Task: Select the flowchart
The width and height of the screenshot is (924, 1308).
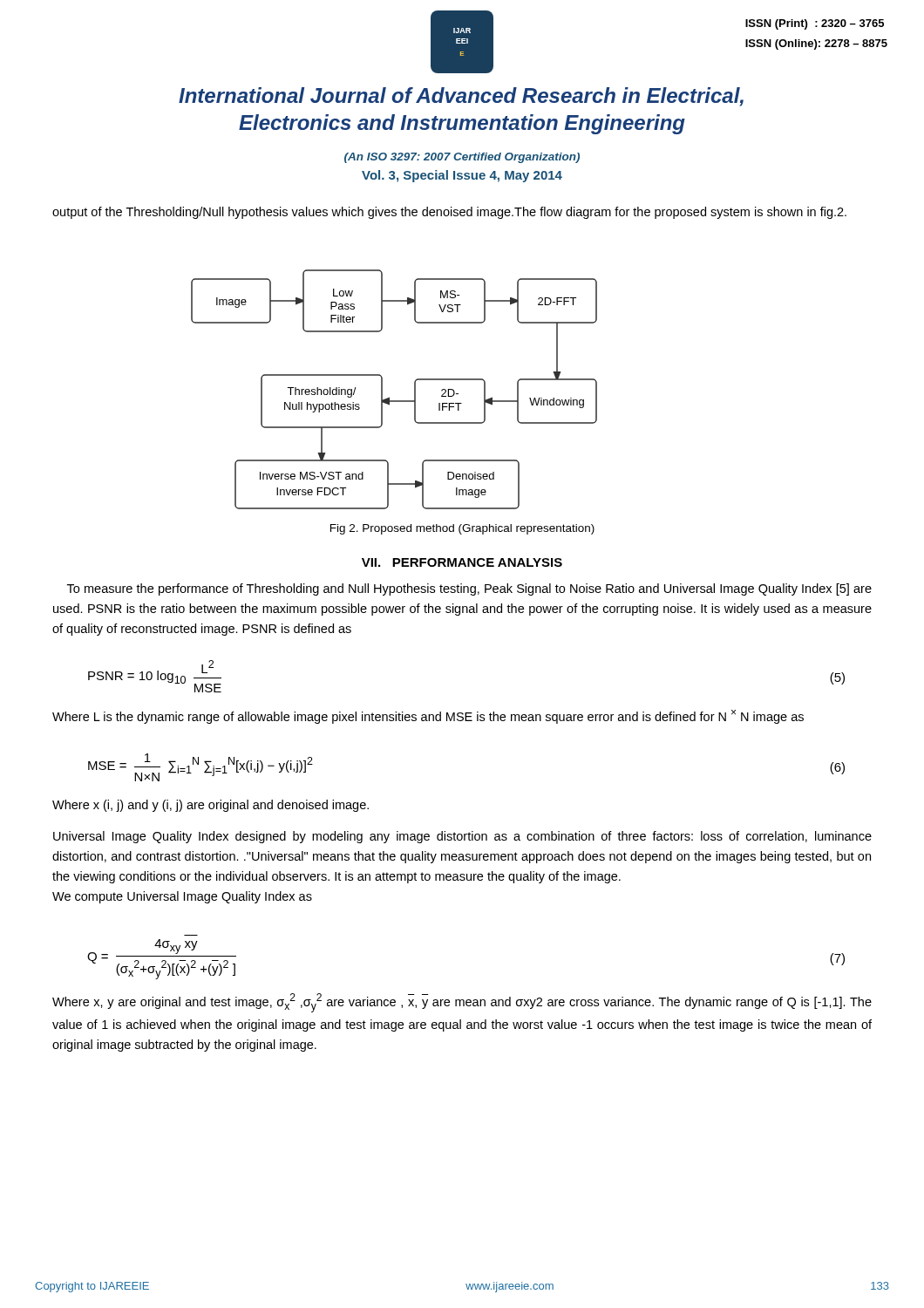Action: [462, 379]
